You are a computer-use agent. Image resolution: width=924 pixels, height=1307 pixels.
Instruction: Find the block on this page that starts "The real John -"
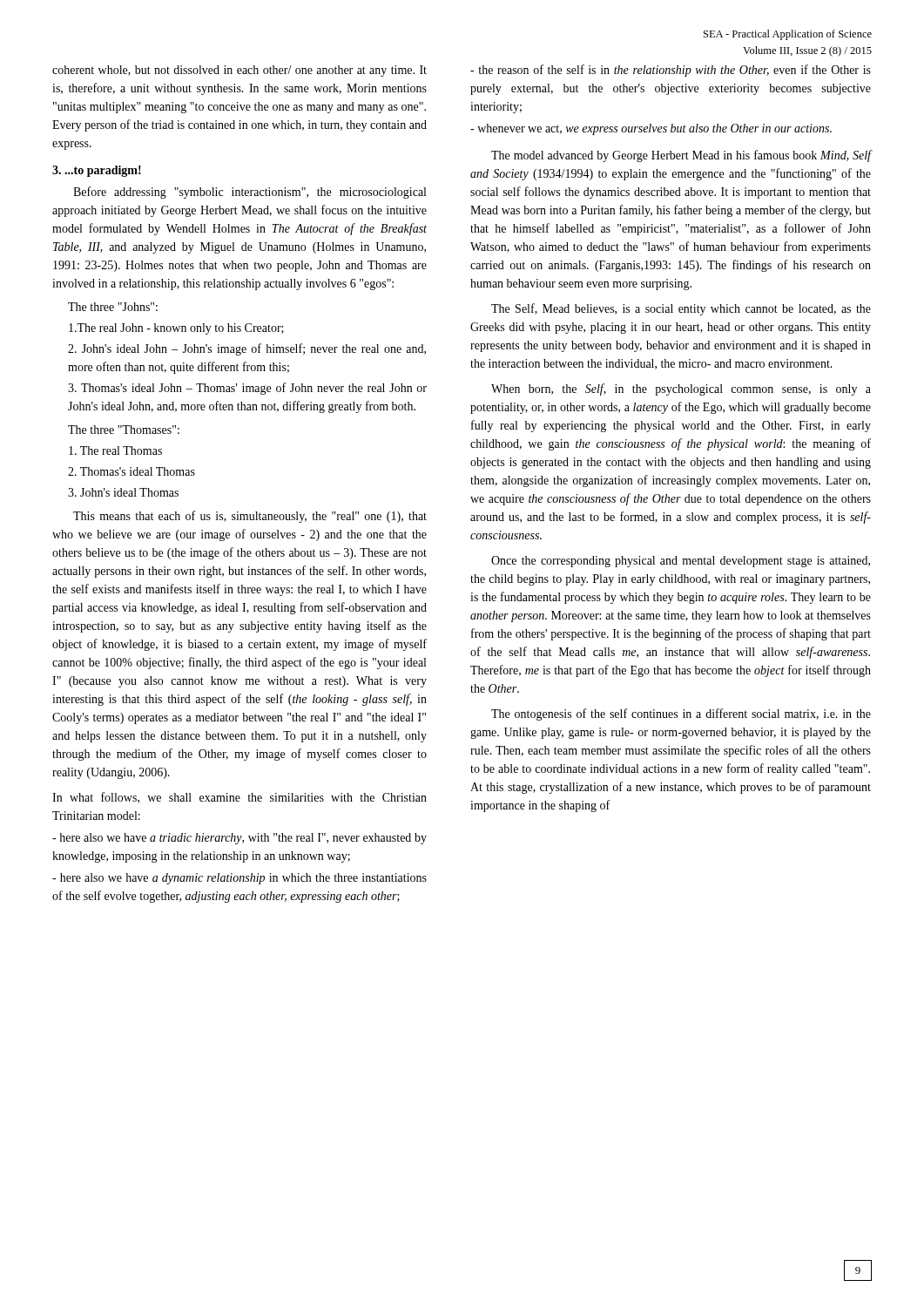[247, 328]
